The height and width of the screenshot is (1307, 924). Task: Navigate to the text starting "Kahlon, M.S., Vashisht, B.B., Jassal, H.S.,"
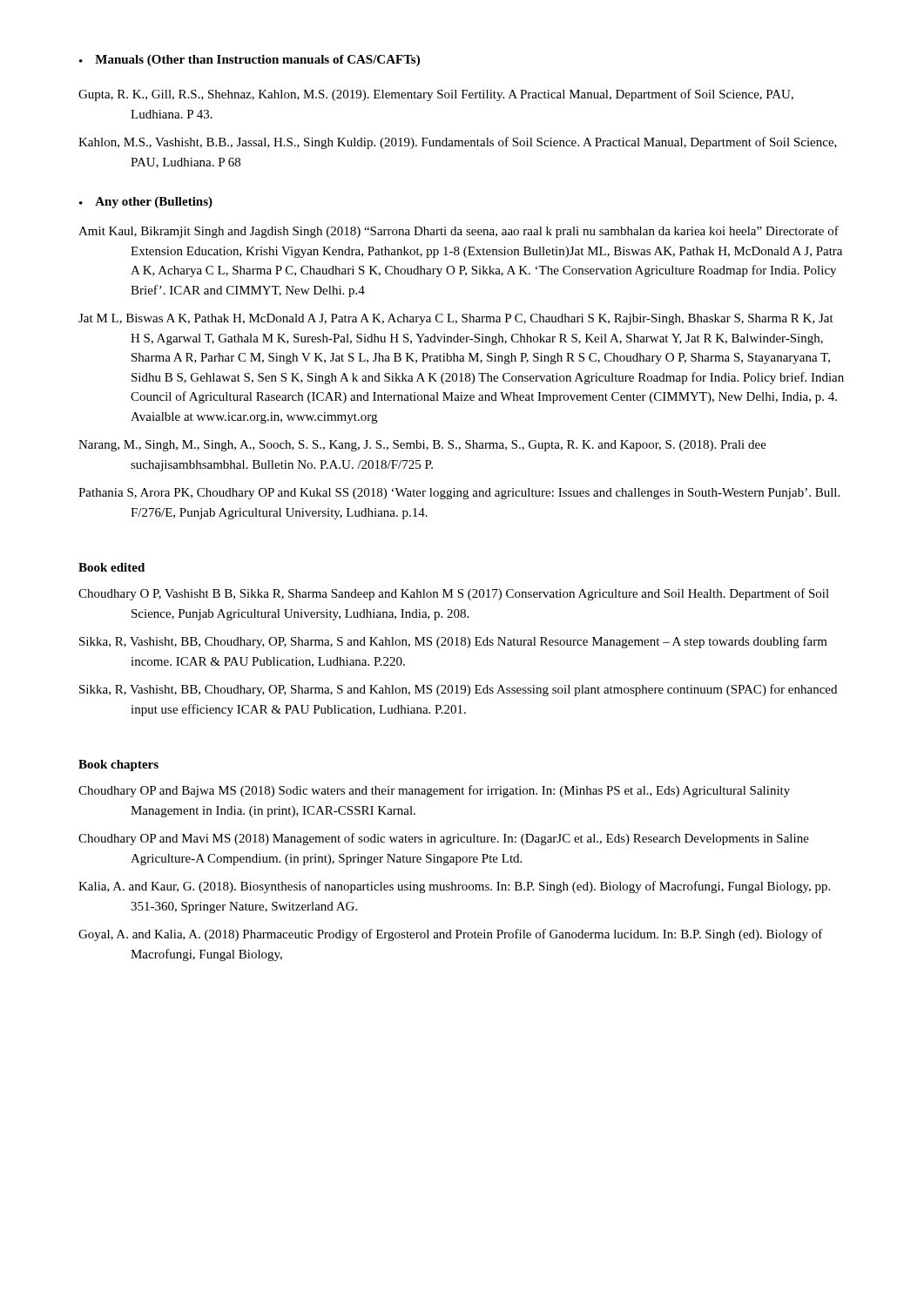[x=458, y=152]
